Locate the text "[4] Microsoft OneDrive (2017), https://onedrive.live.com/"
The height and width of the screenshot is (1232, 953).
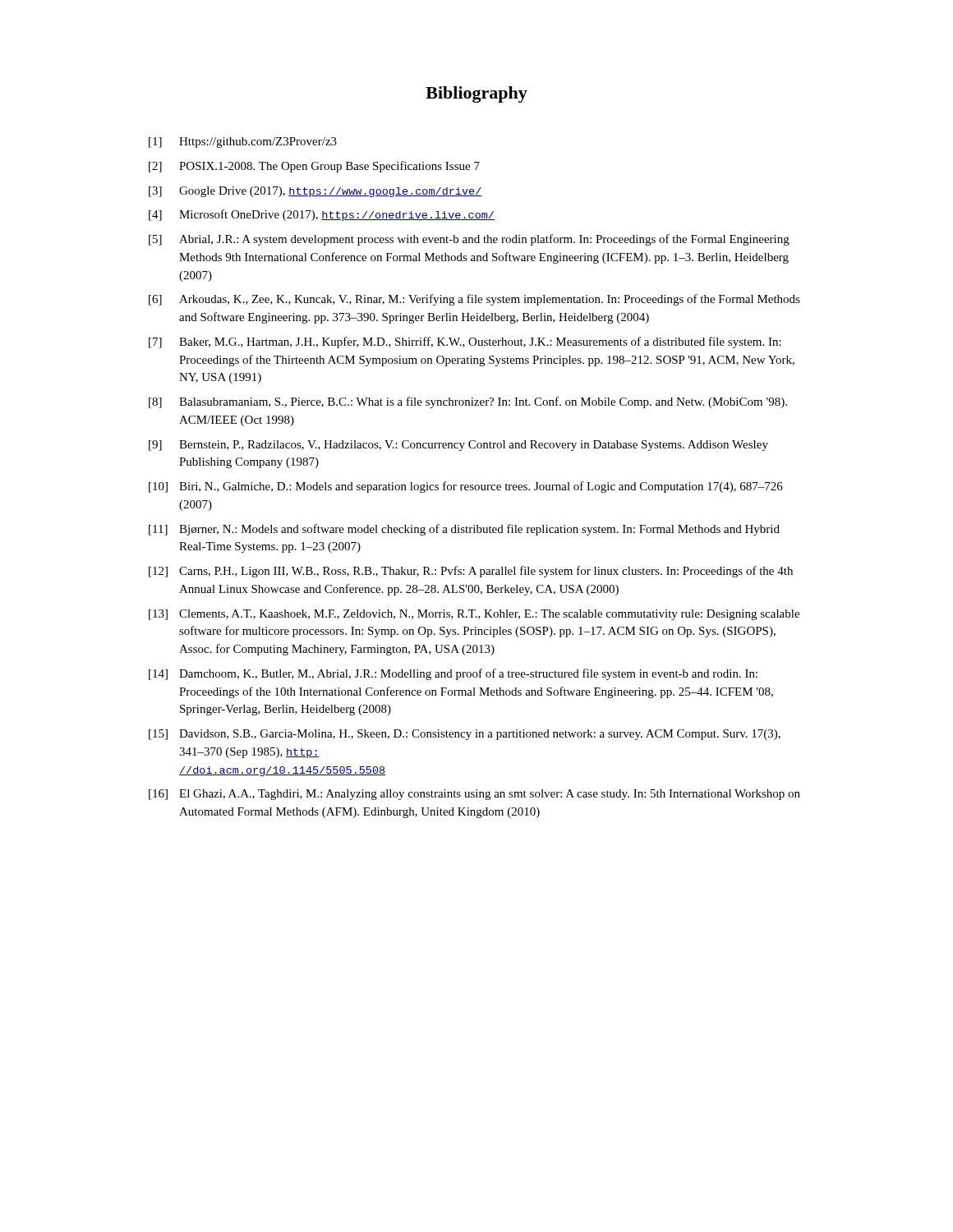476,215
